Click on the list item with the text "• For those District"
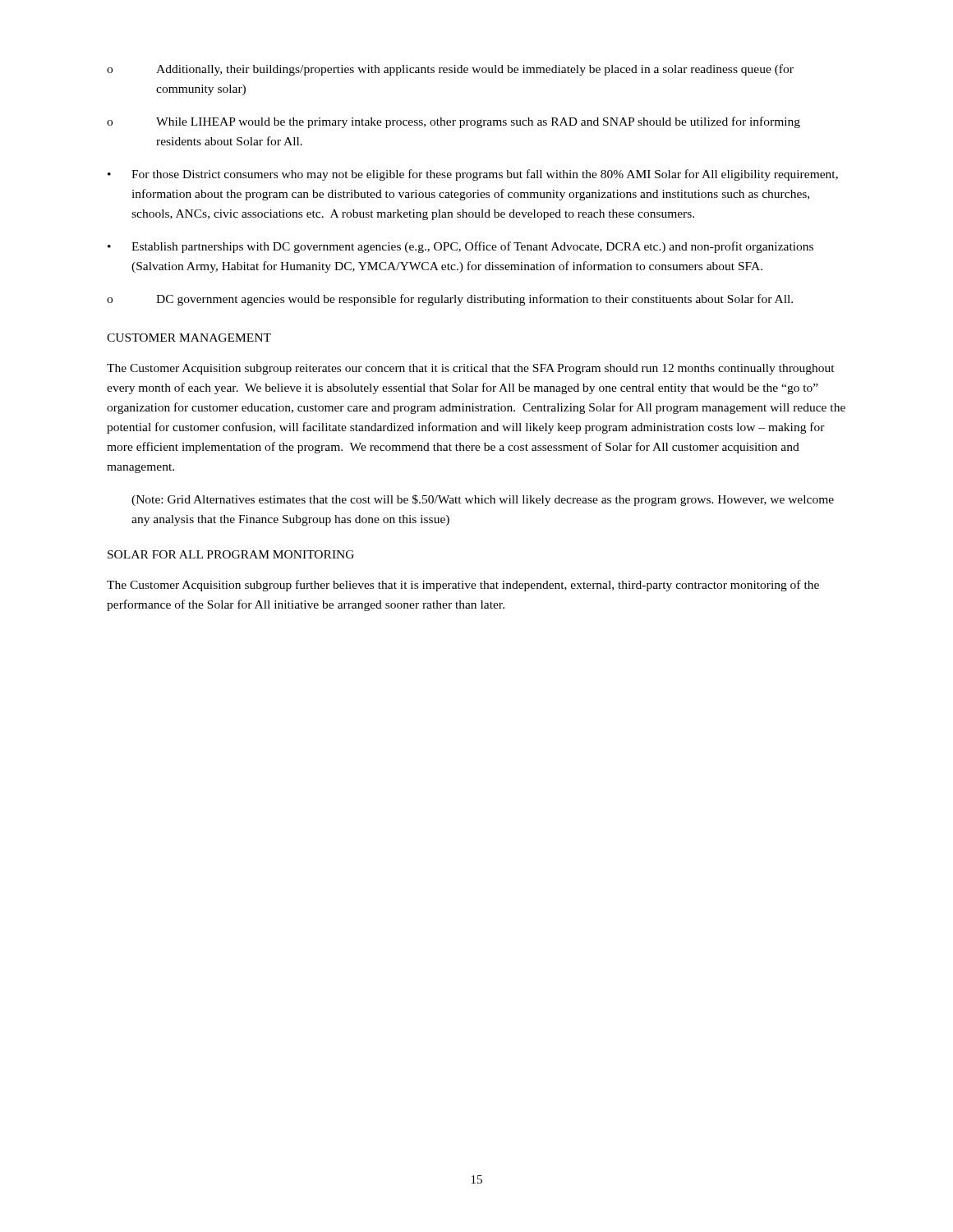953x1232 pixels. point(476,194)
